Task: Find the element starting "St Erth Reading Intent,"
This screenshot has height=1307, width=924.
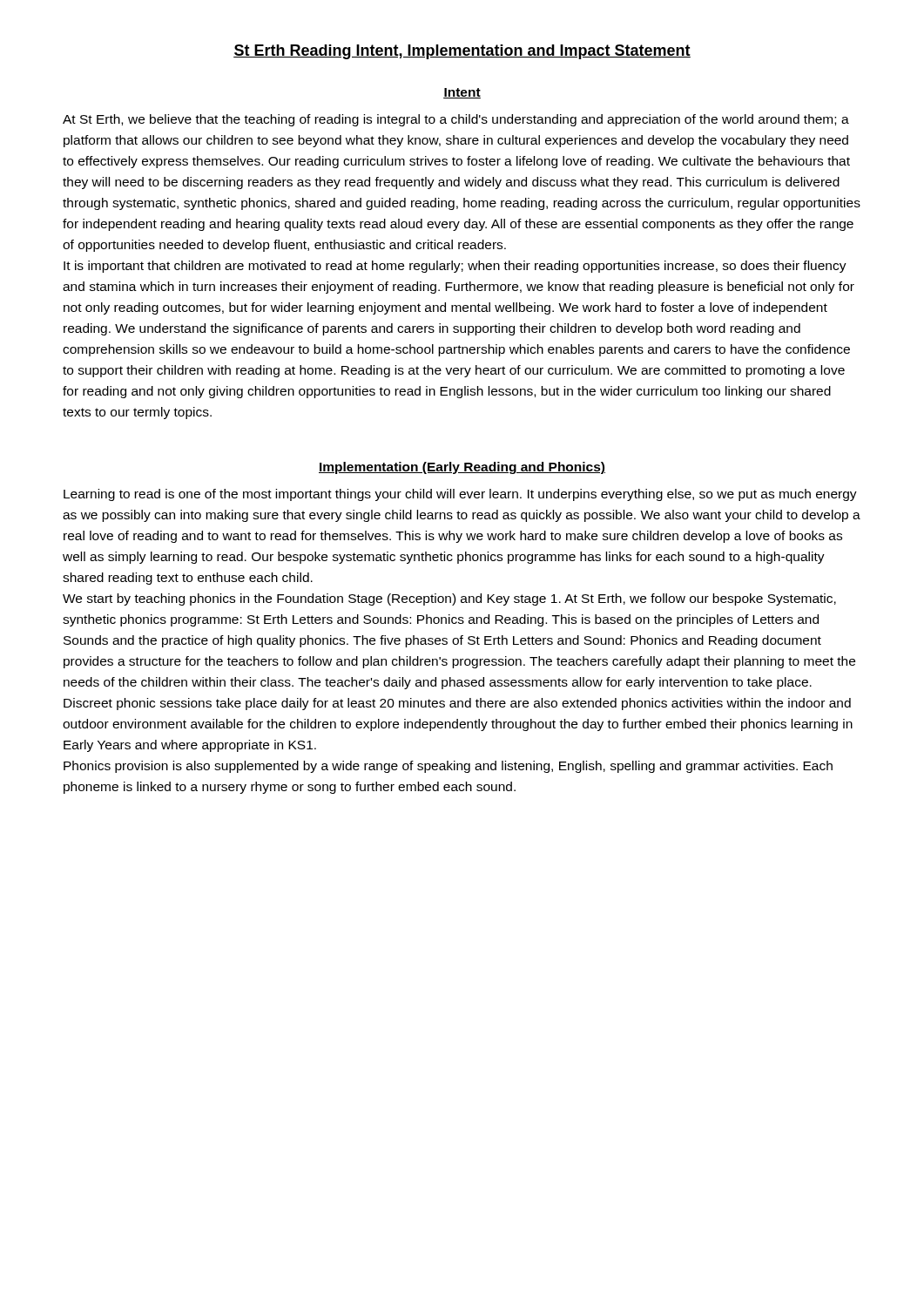Action: pos(462,51)
